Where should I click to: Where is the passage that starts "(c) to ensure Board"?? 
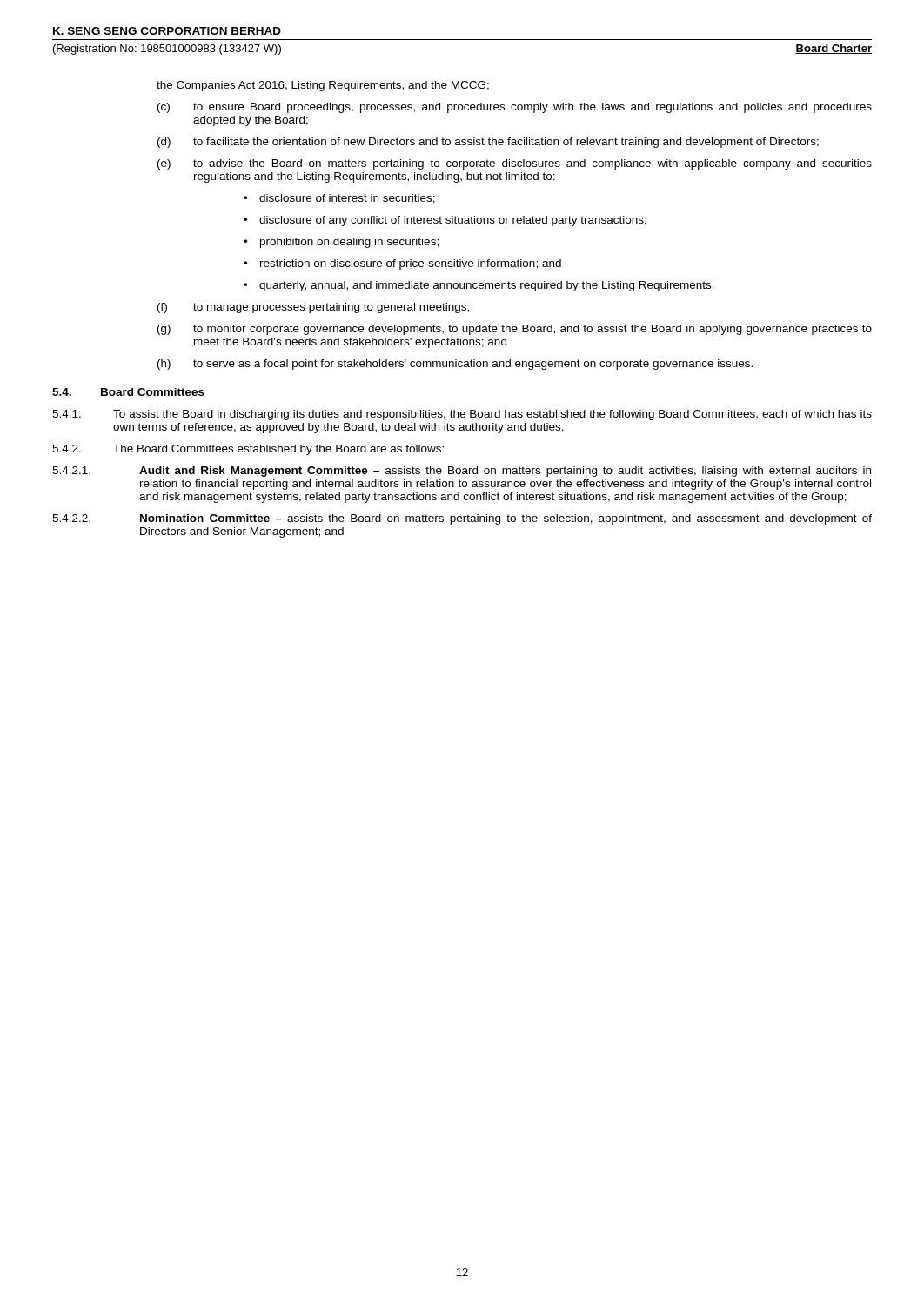(x=514, y=113)
